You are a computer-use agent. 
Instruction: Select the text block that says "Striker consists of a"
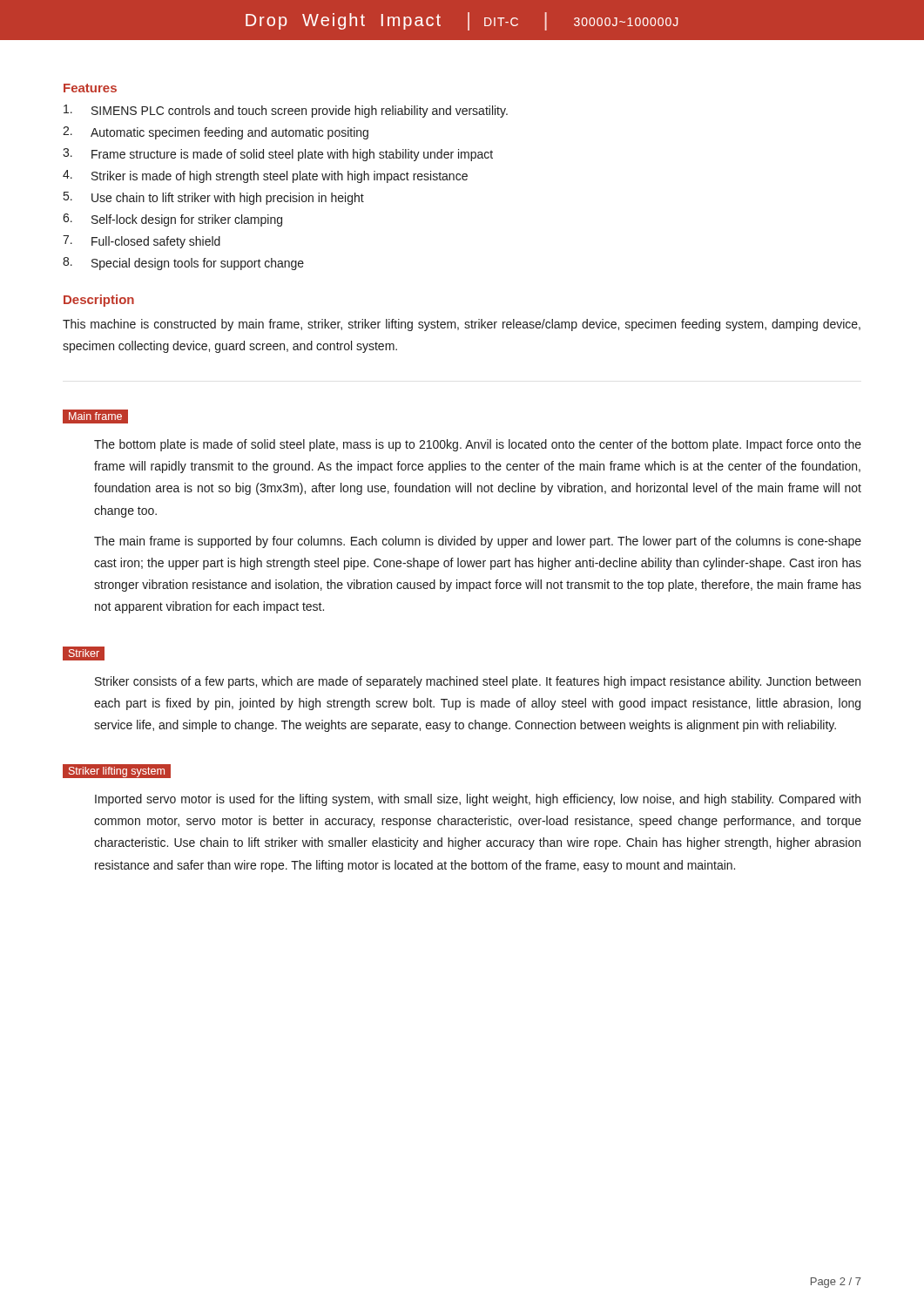pyautogui.click(x=478, y=703)
